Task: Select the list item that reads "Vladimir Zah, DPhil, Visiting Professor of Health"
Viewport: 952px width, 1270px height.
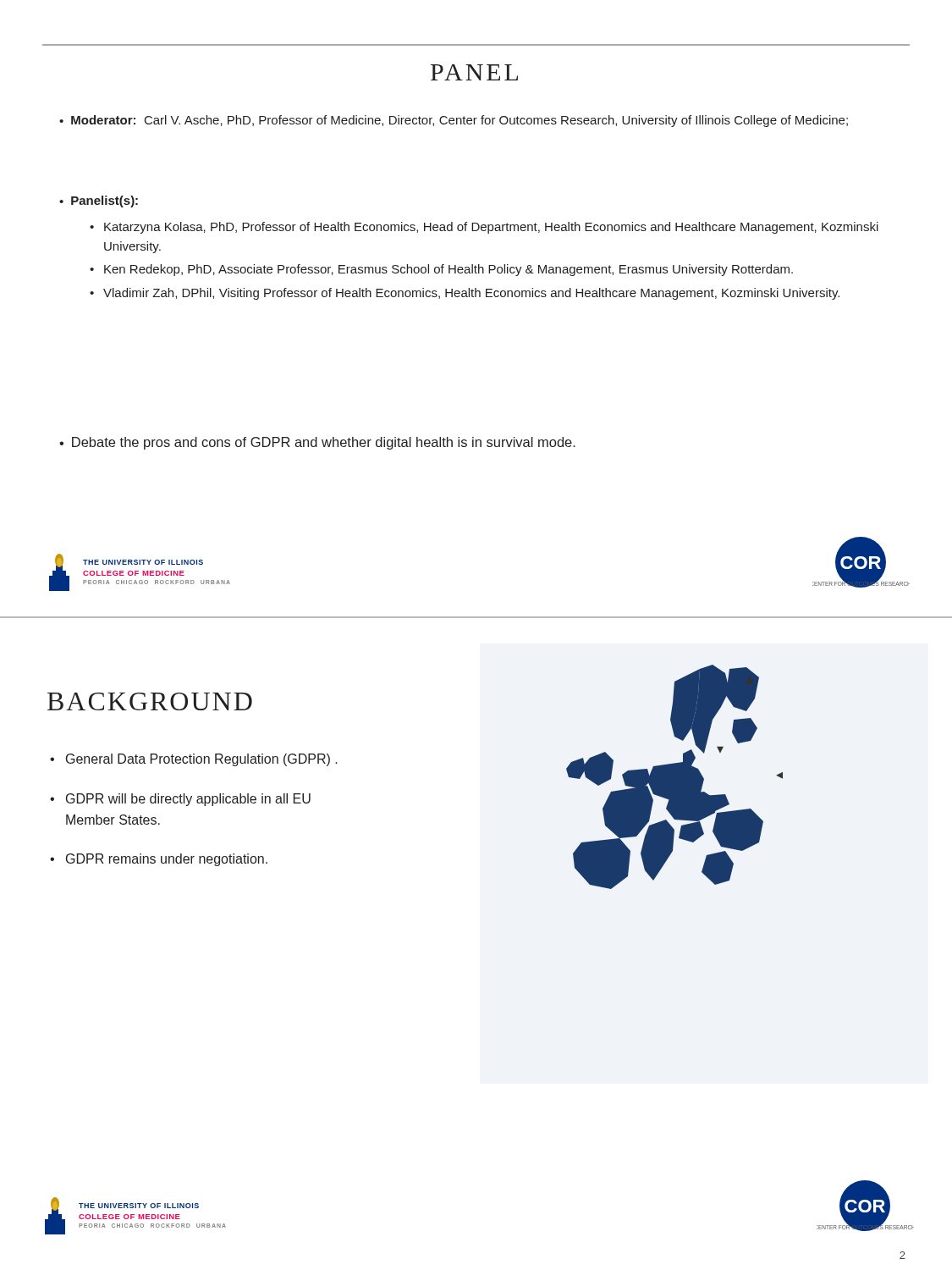Action: pos(472,292)
